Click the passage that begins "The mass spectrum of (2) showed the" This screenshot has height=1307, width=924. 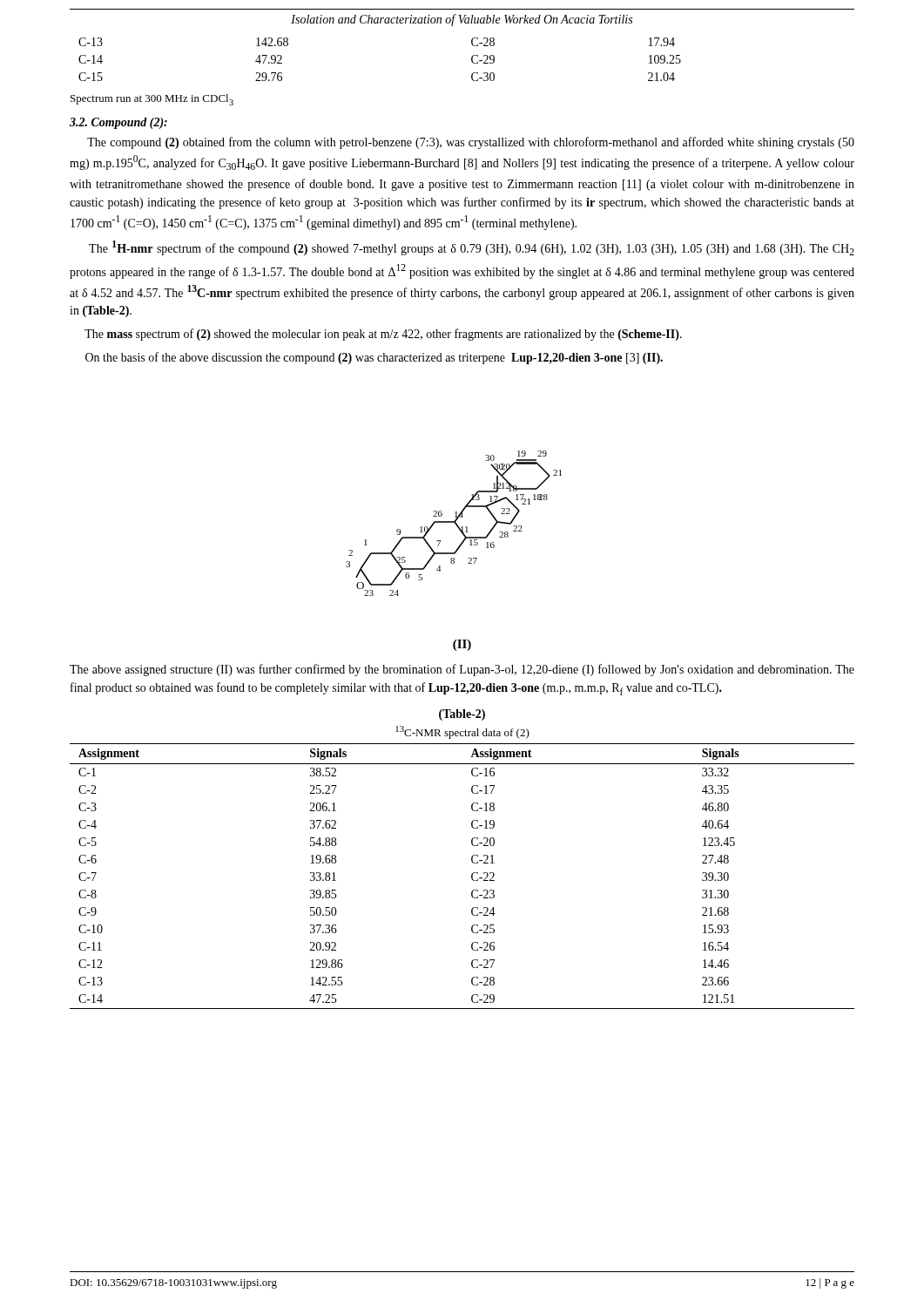(462, 335)
